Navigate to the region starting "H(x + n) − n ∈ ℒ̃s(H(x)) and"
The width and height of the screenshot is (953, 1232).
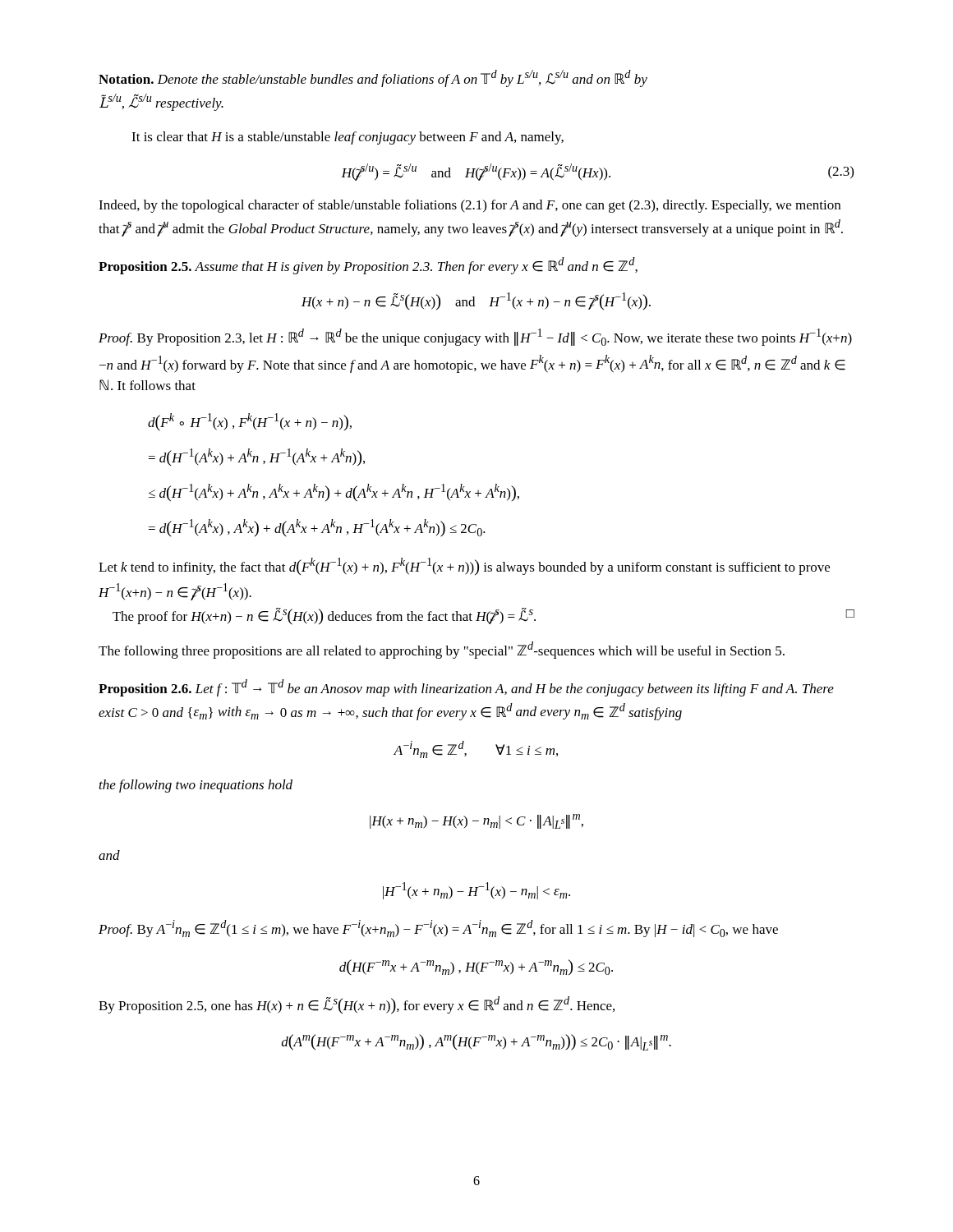coord(476,301)
